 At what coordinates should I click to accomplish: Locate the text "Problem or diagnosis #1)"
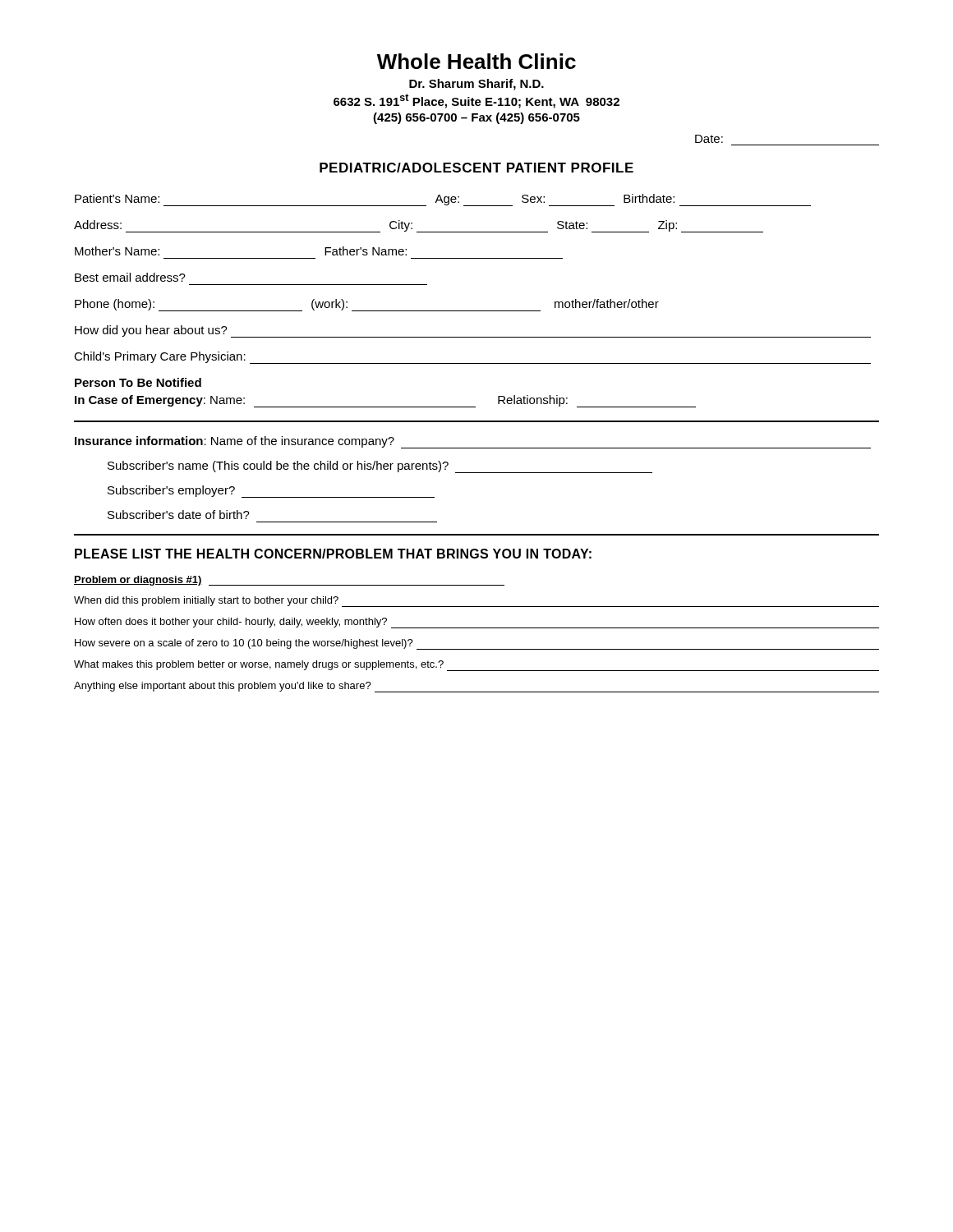click(289, 579)
